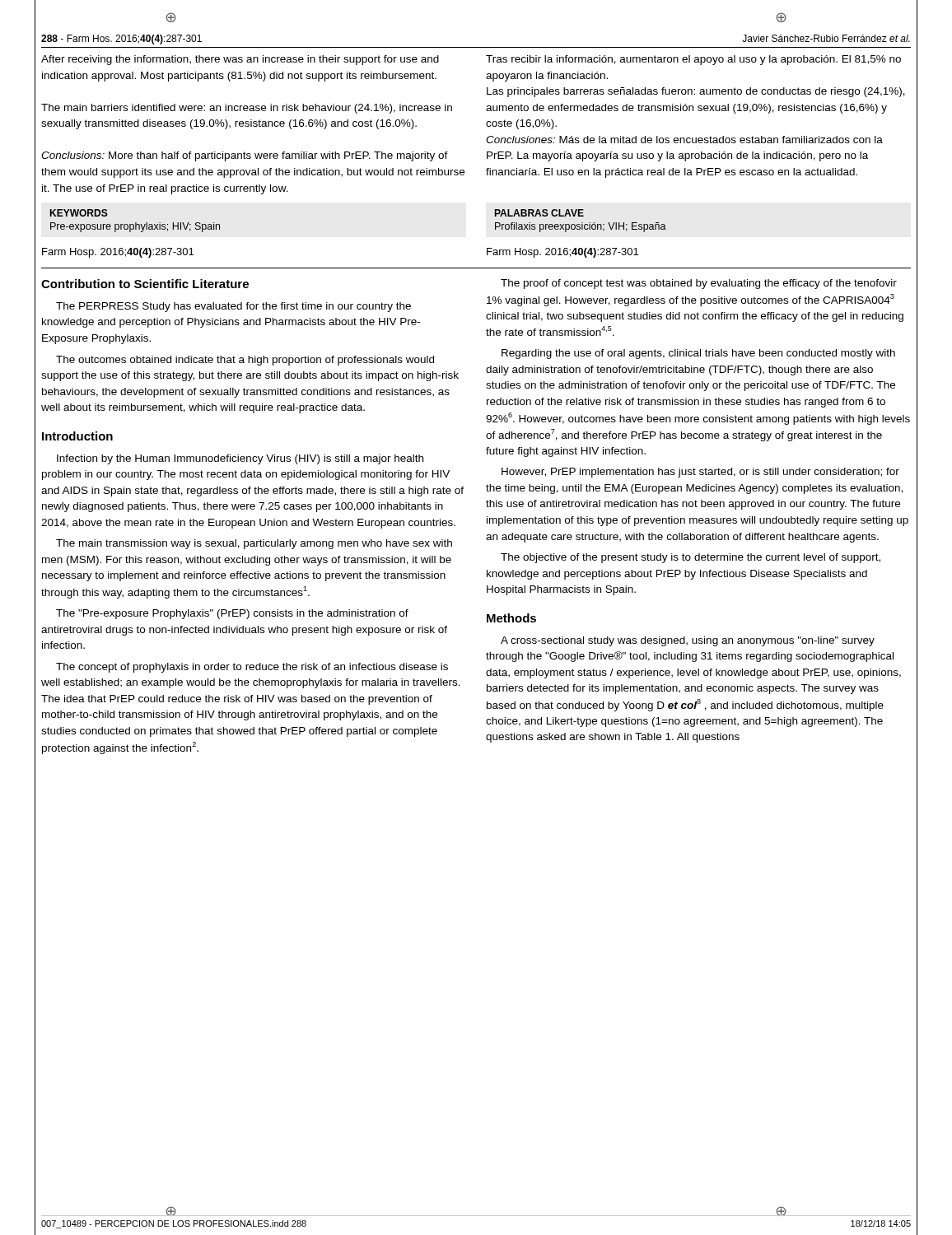Locate the text block with the text "The outcomes obtained indicate that a high proportion"
Viewport: 952px width, 1235px height.
[250, 383]
